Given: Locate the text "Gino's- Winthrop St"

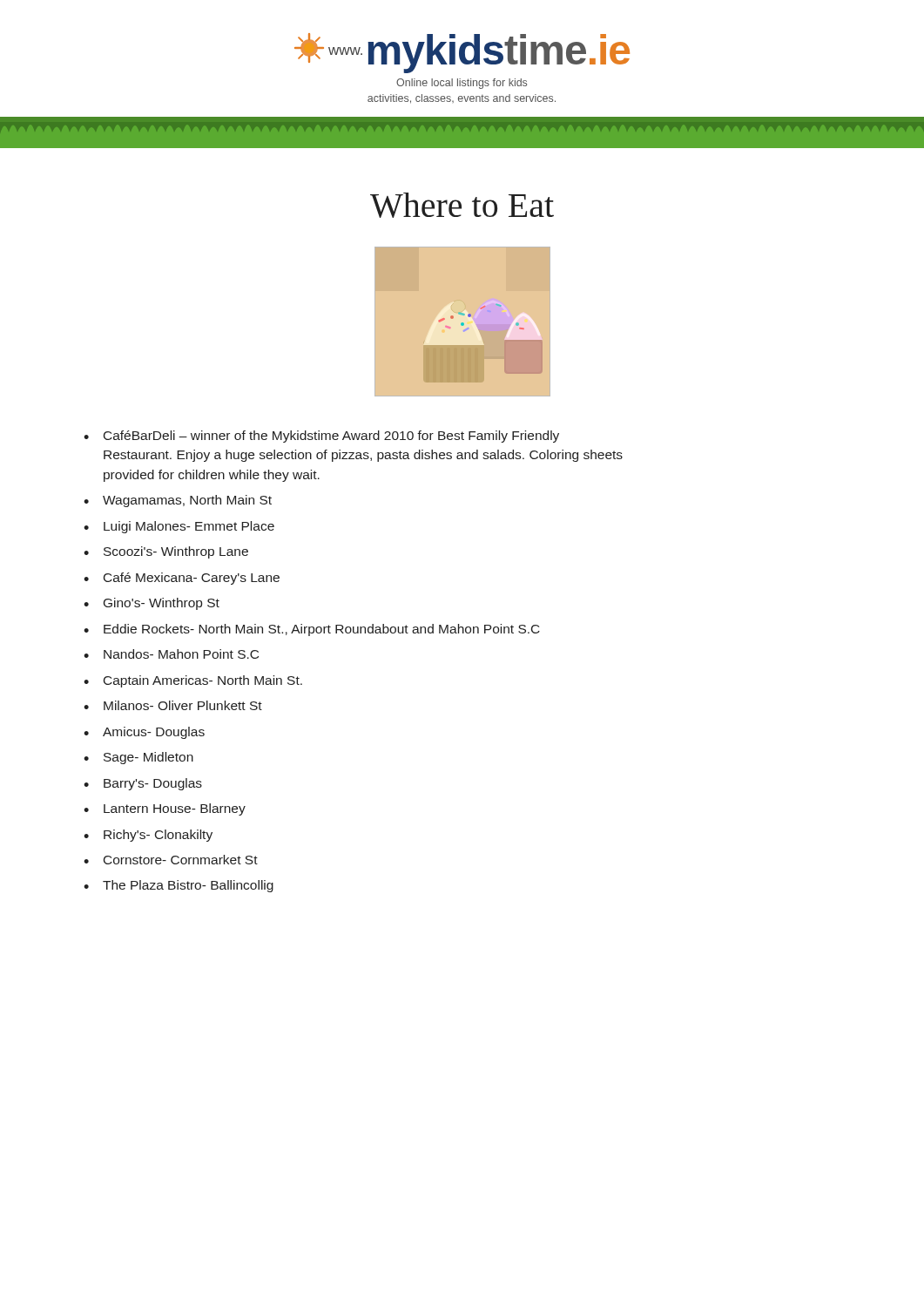Looking at the screenshot, I should pyautogui.click(x=161, y=603).
